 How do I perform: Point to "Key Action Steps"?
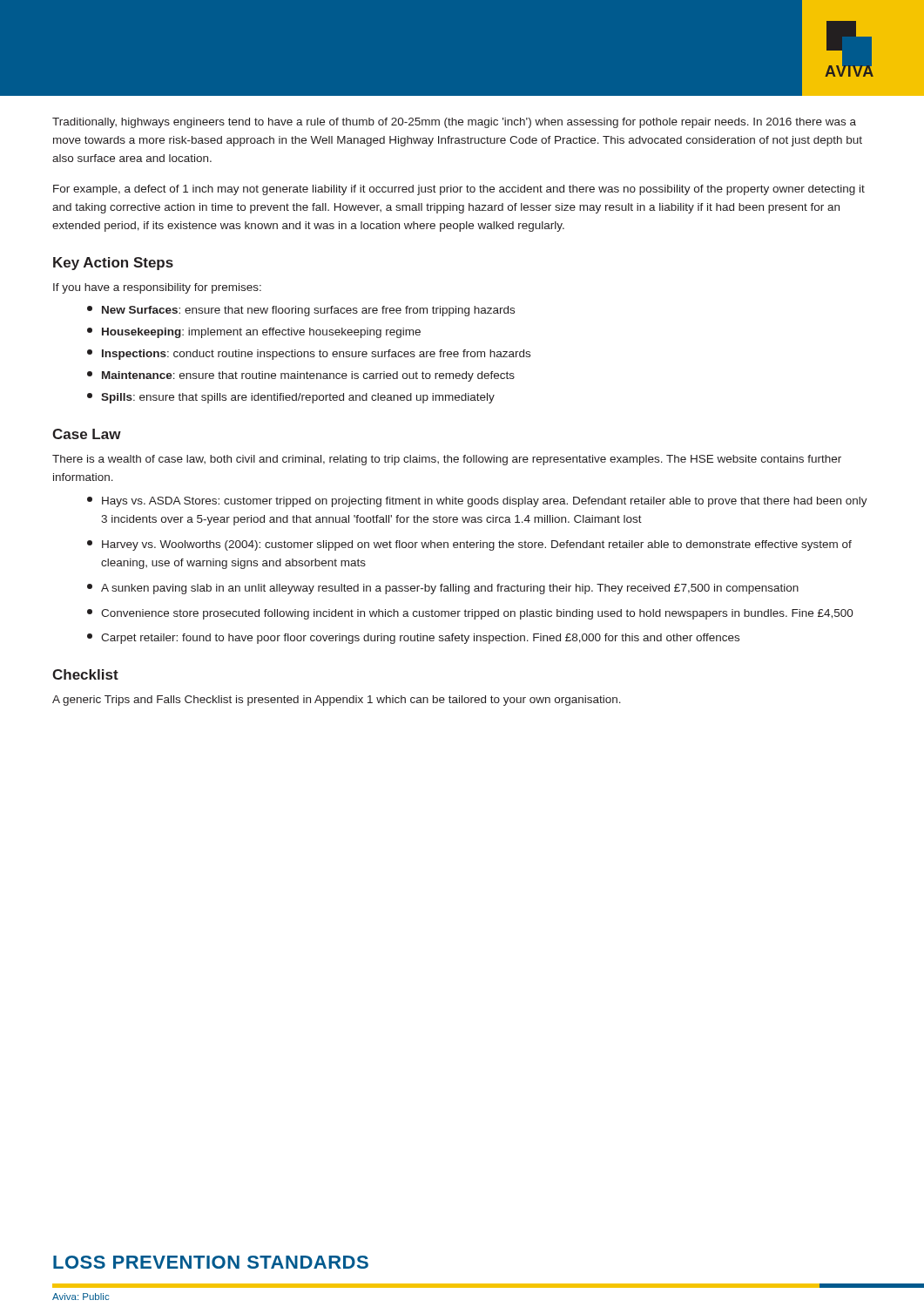coord(113,262)
